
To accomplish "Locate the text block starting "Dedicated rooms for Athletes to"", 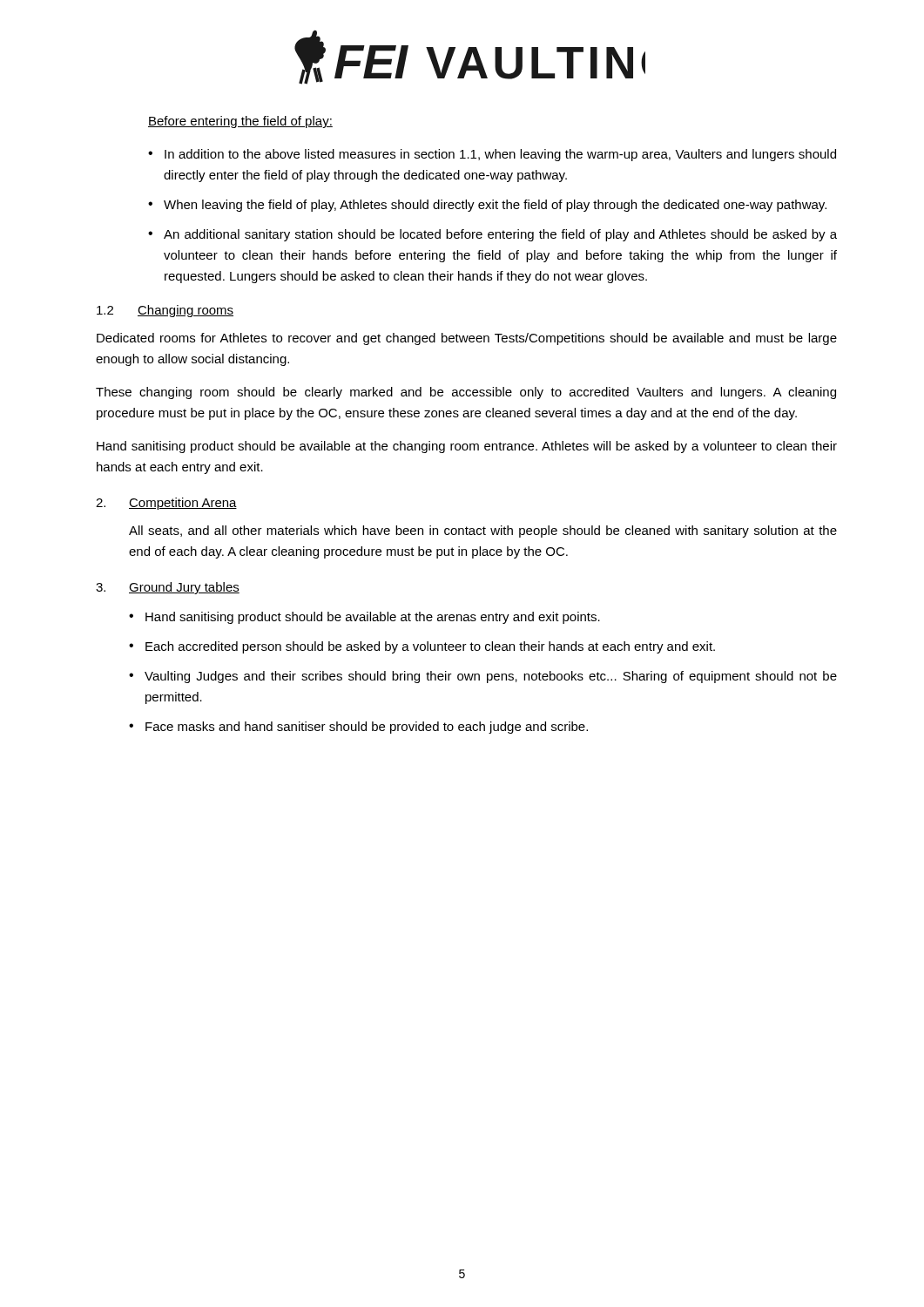I will [x=466, y=348].
